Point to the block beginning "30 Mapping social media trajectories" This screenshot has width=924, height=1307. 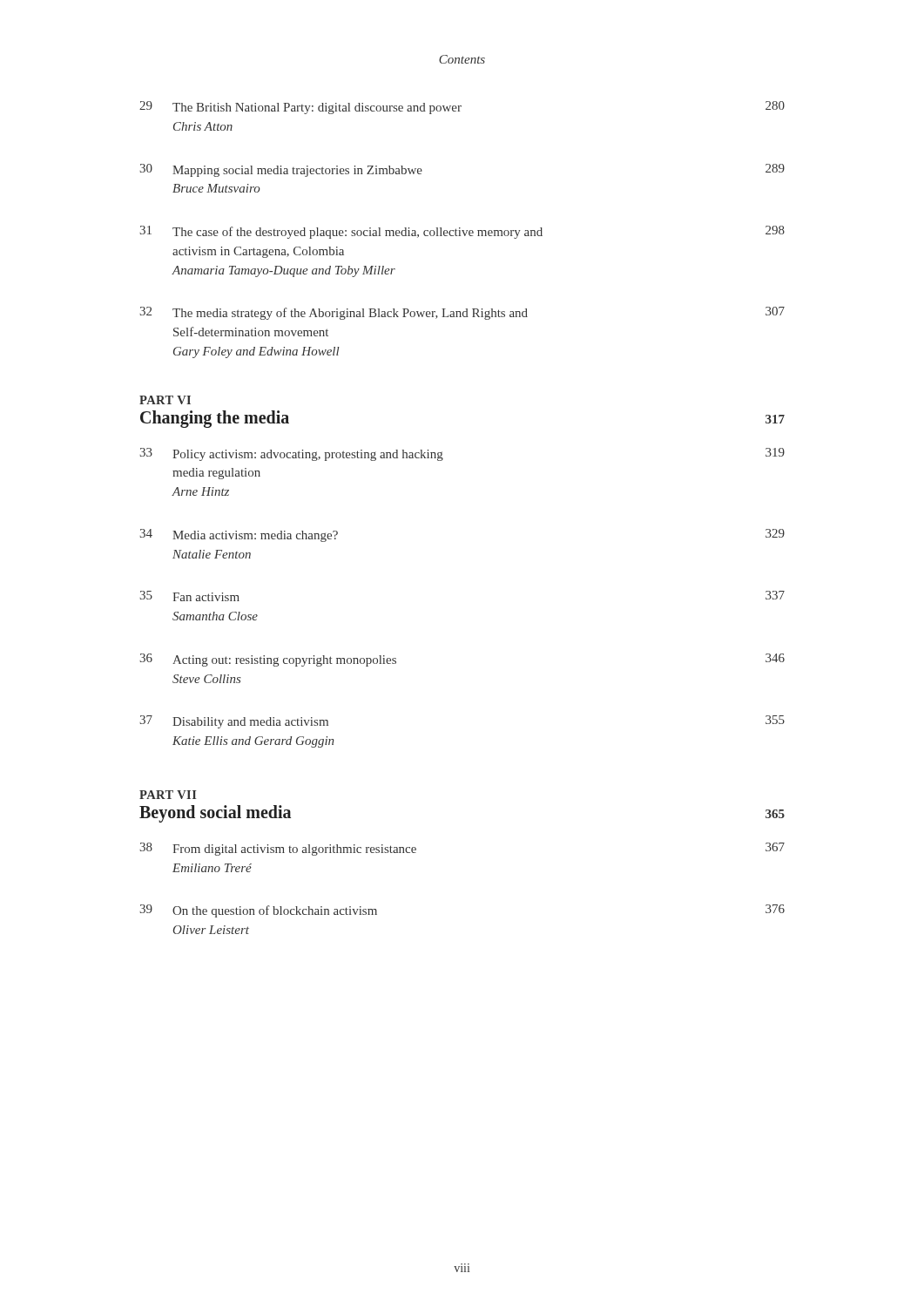coord(297,170)
